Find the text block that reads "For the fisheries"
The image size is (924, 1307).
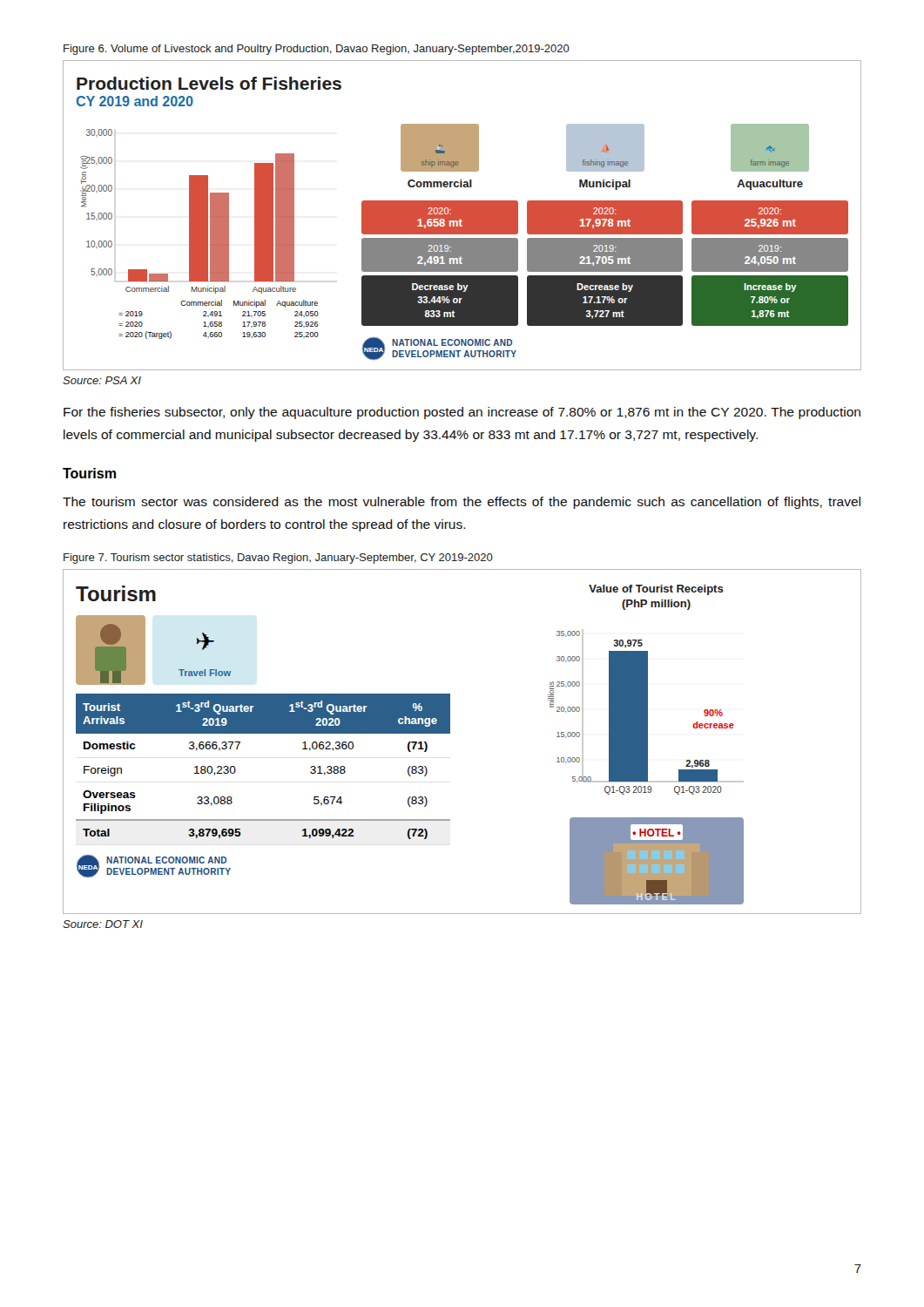click(x=462, y=423)
